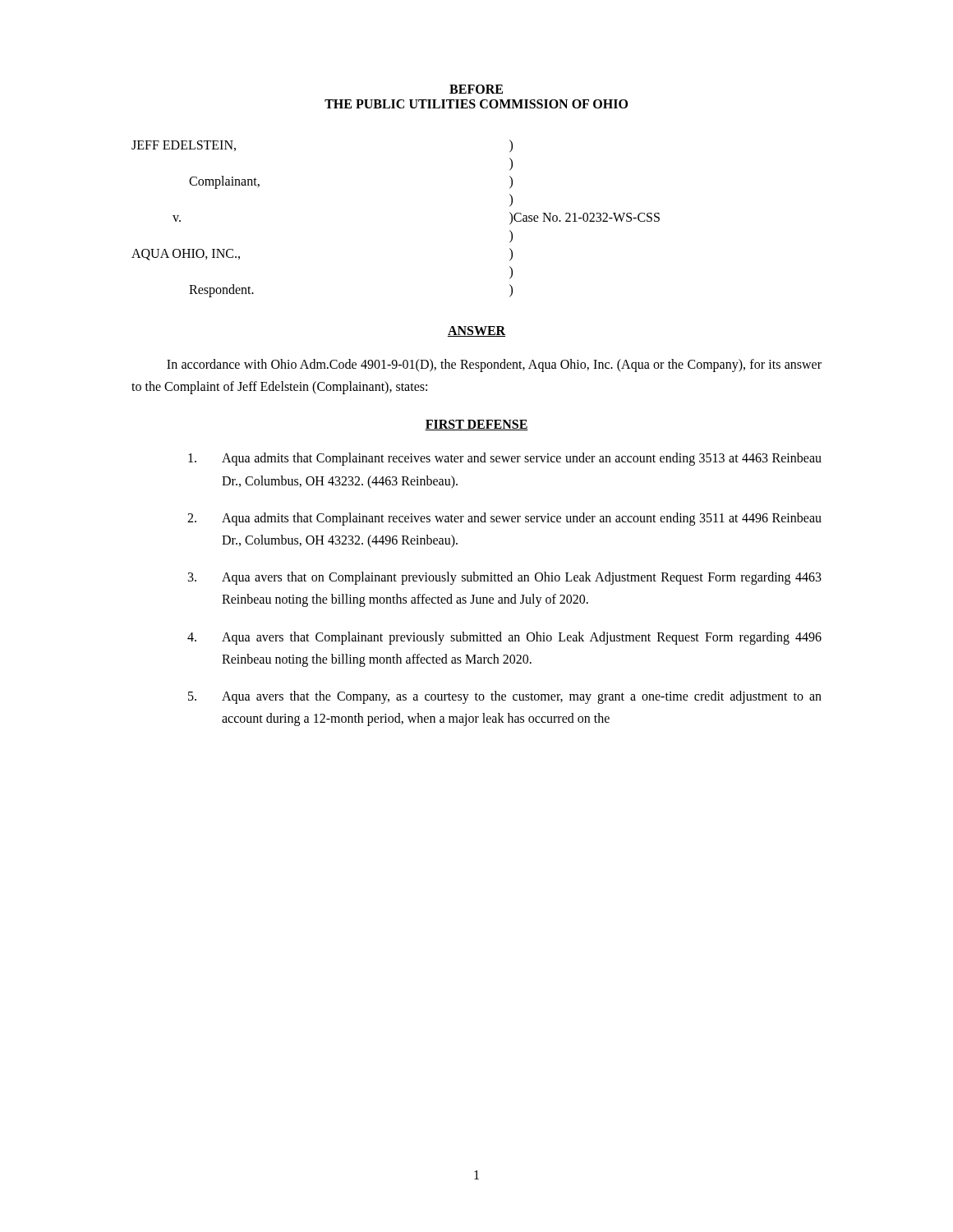This screenshot has height=1232, width=953.
Task: Locate the text block containing "In accordance with Ohio Adm.Code 4901-9-01(D),"
Action: tap(476, 375)
